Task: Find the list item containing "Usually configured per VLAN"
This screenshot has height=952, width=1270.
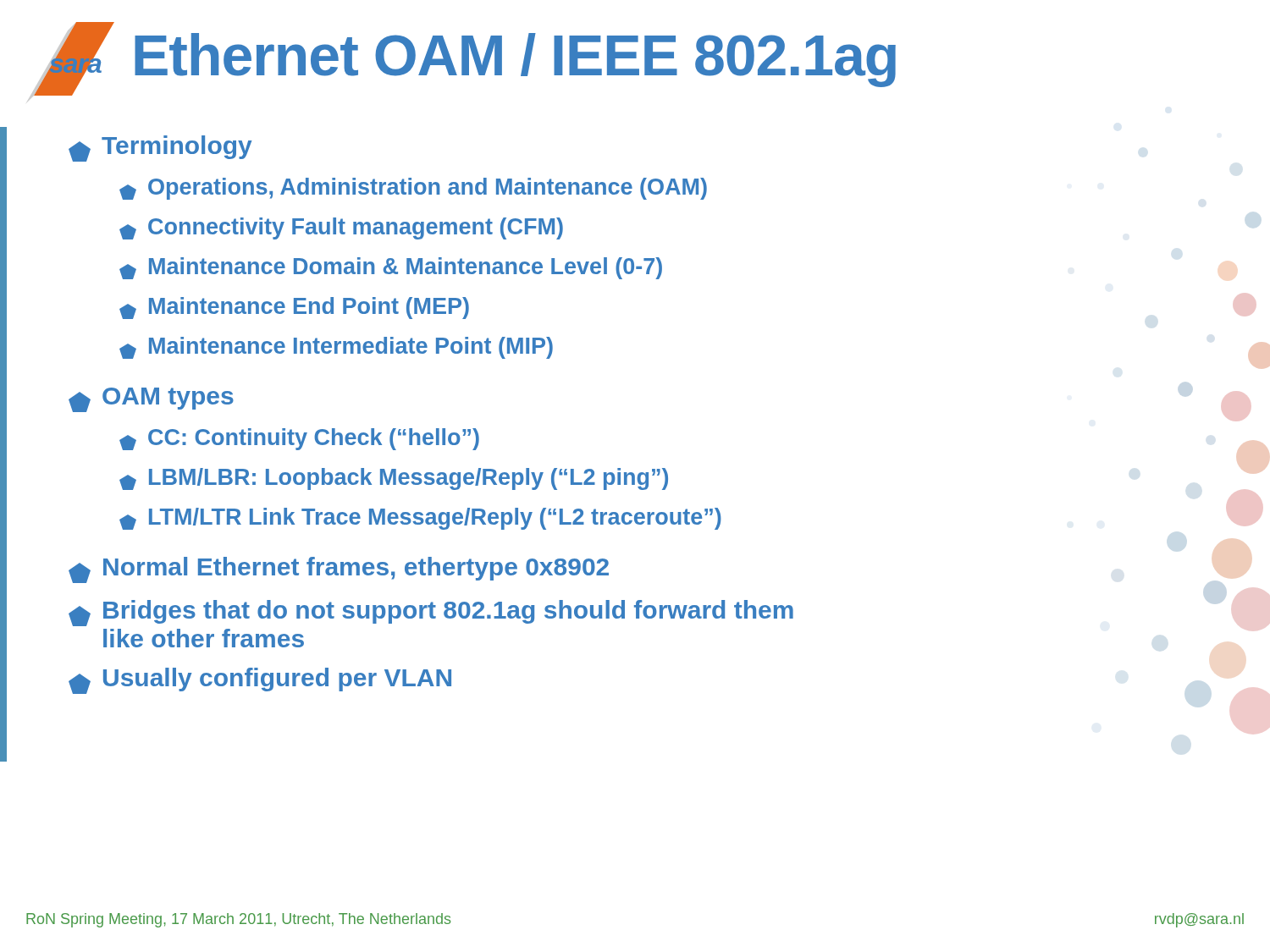Action: coord(260,680)
